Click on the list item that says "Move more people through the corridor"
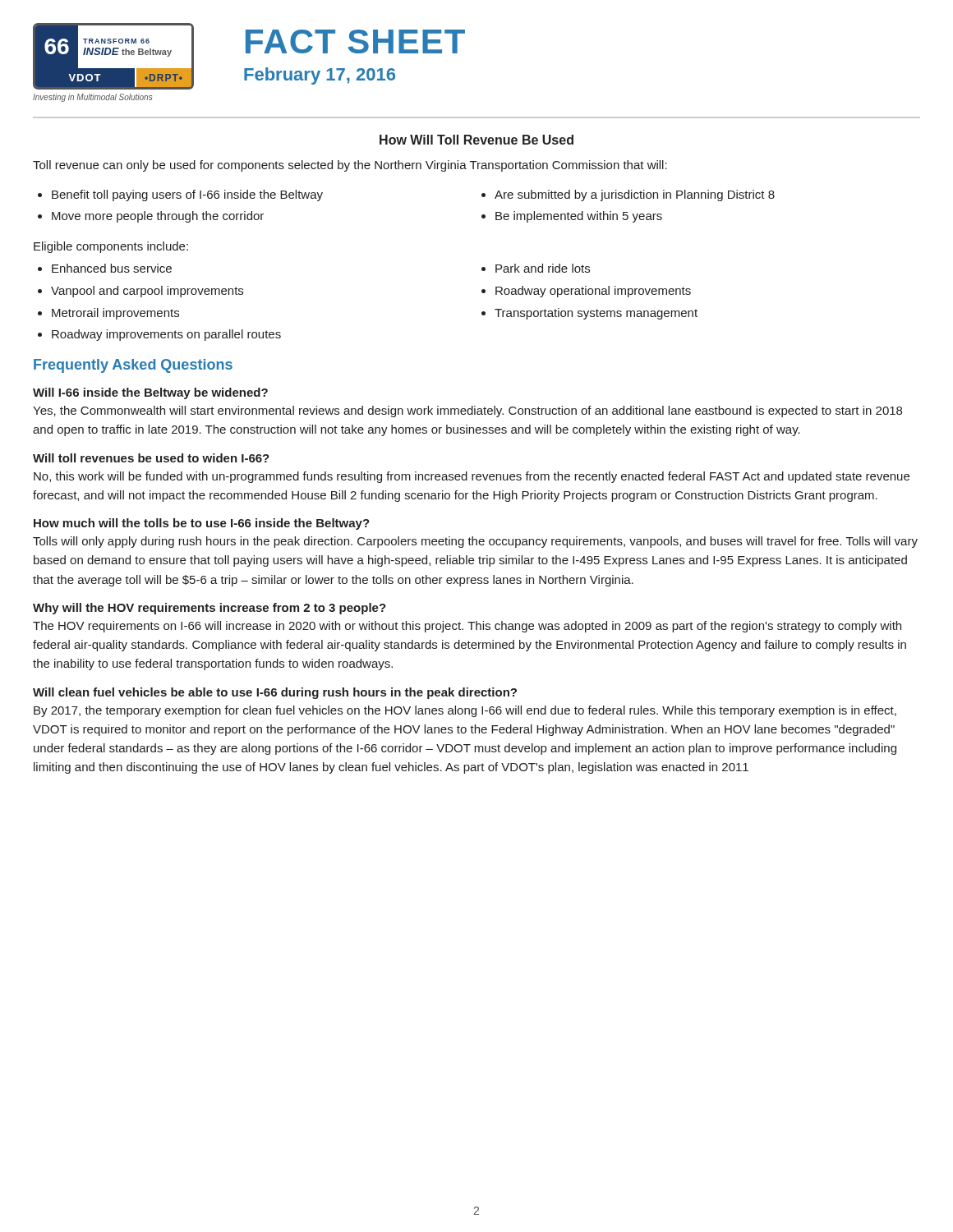The image size is (953, 1232). click(x=157, y=215)
